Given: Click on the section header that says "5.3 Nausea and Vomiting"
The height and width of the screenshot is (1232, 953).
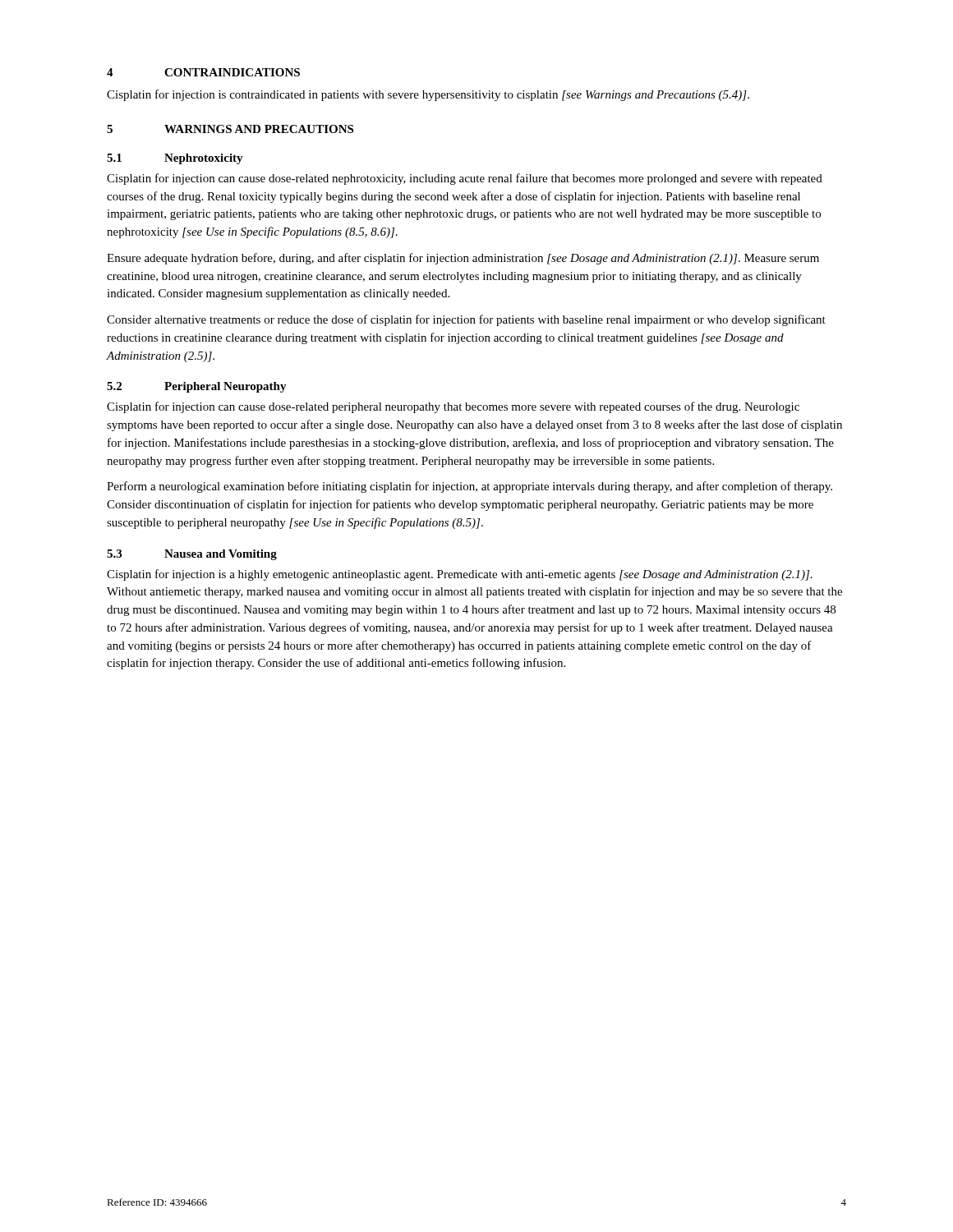Looking at the screenshot, I should click(x=192, y=554).
